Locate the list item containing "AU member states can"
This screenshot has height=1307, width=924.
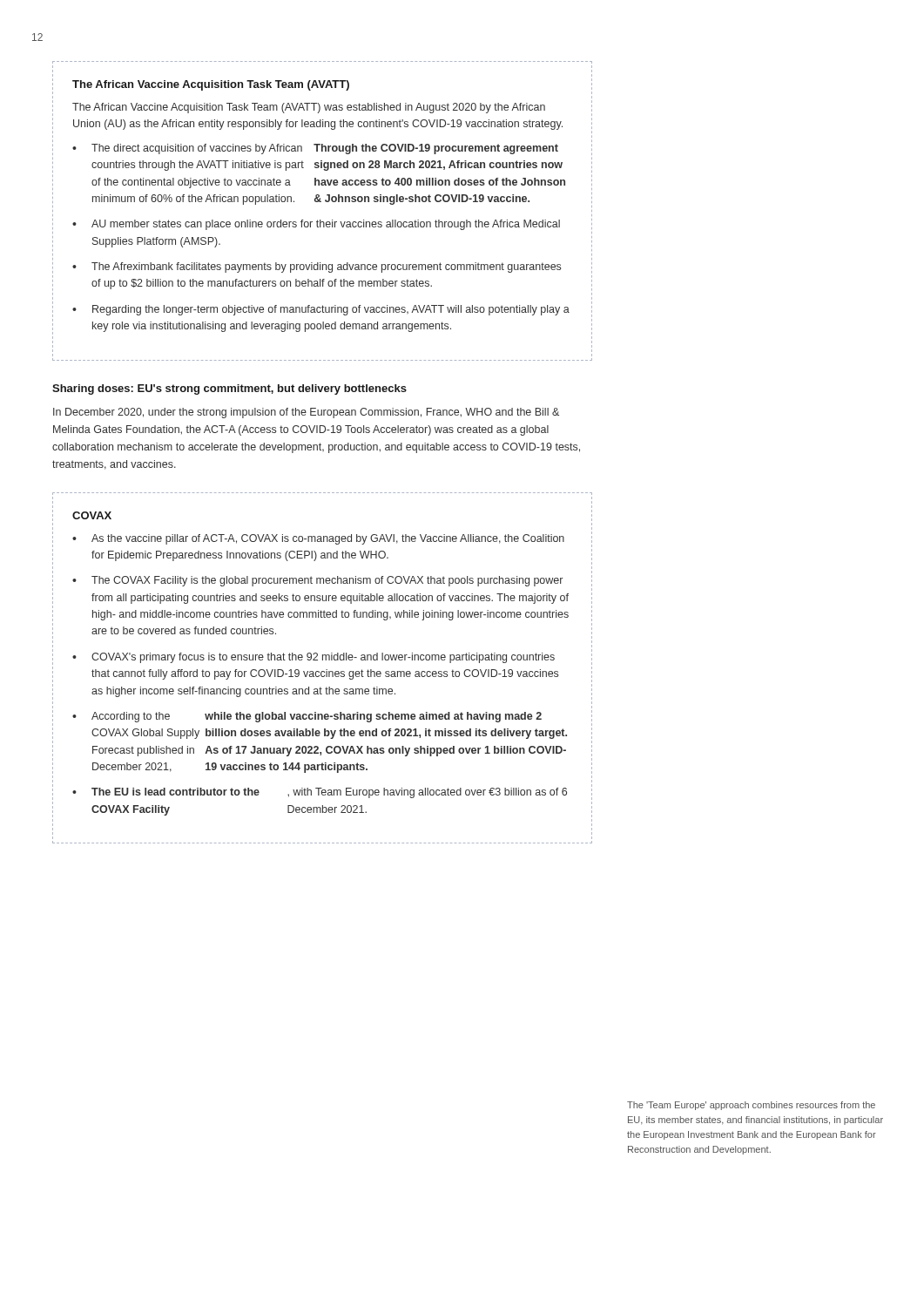pyautogui.click(x=326, y=233)
